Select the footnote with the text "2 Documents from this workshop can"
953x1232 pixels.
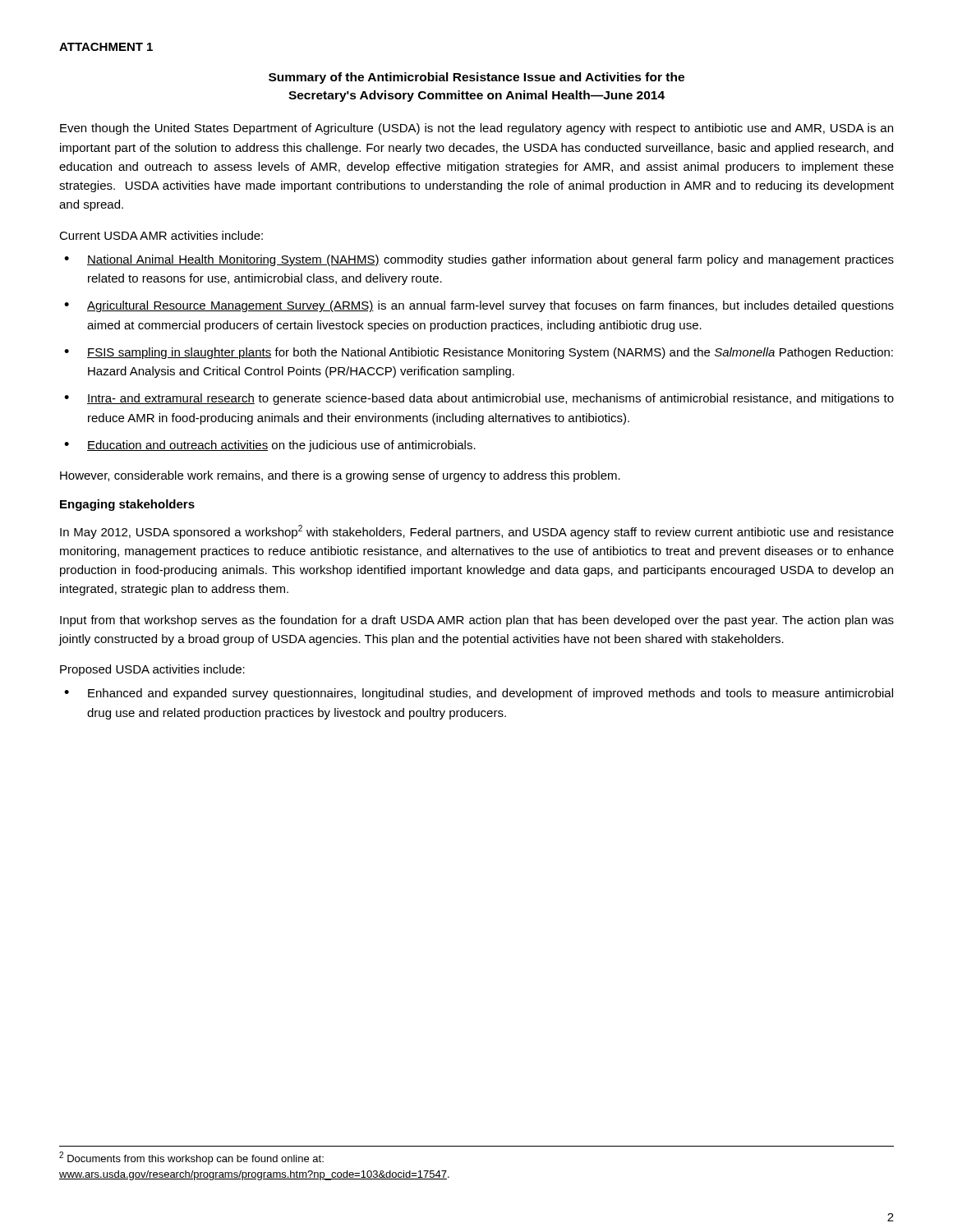pyautogui.click(x=254, y=1166)
